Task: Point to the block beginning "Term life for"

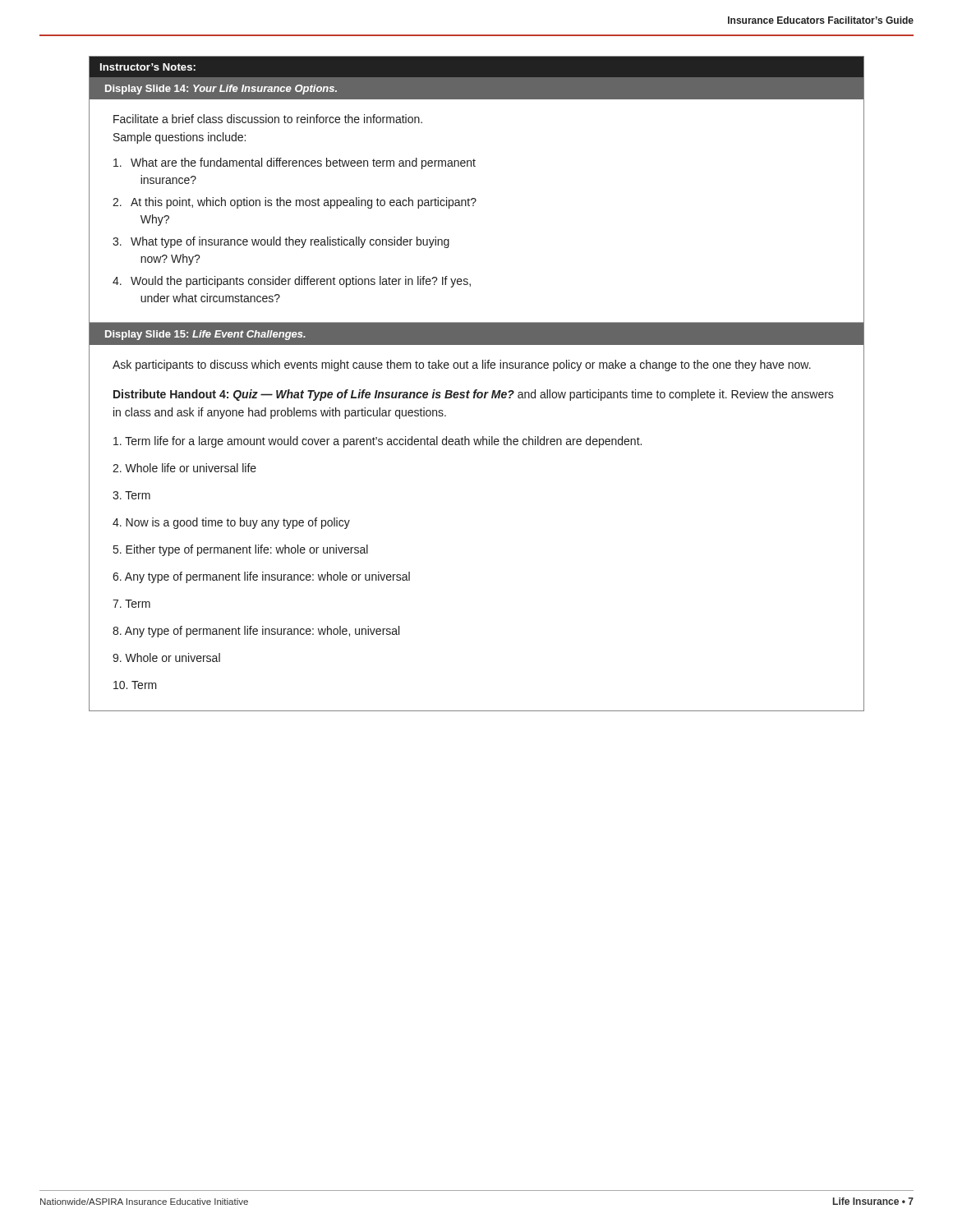Action: pos(378,441)
